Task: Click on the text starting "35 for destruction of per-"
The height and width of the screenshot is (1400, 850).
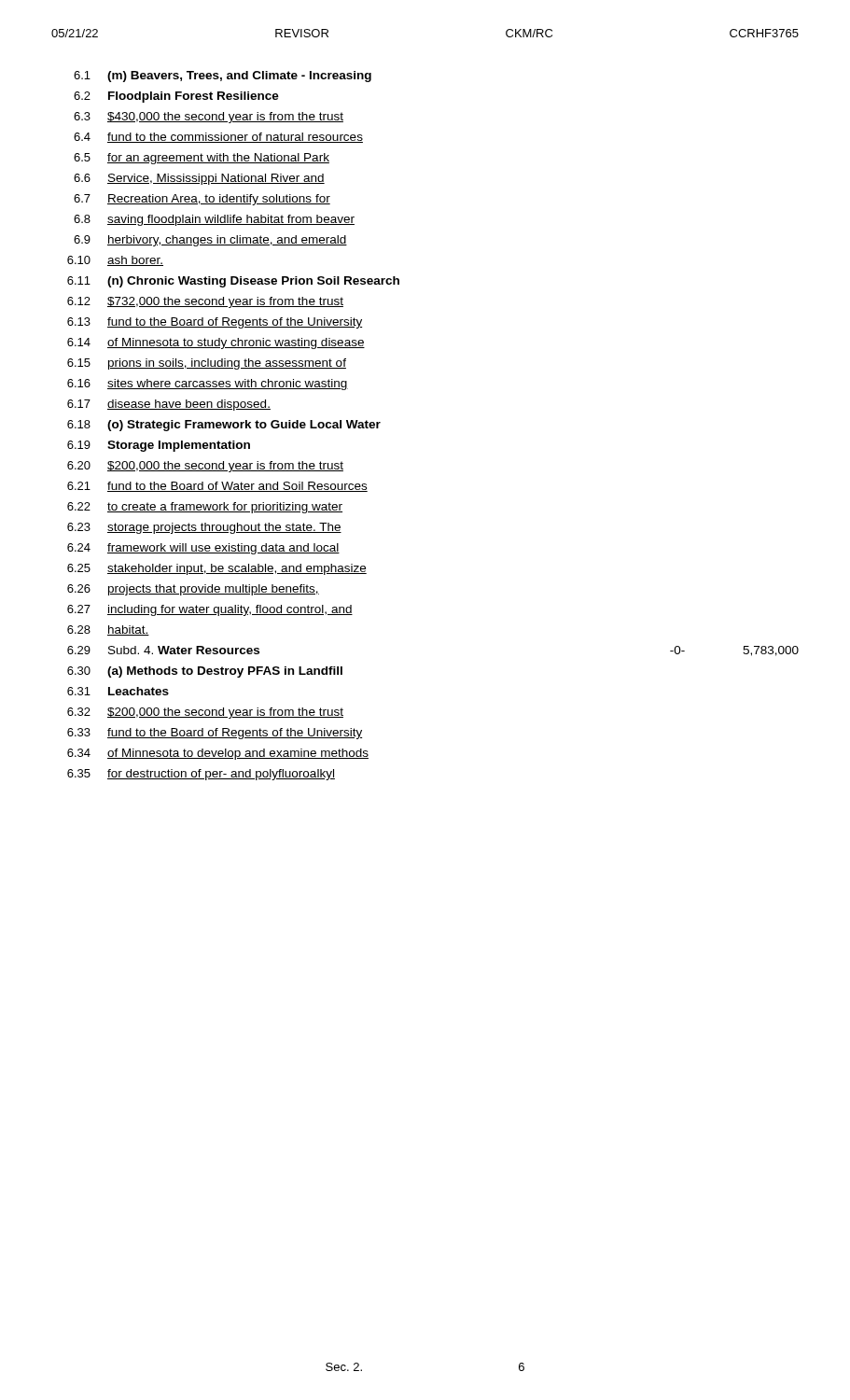Action: click(201, 775)
